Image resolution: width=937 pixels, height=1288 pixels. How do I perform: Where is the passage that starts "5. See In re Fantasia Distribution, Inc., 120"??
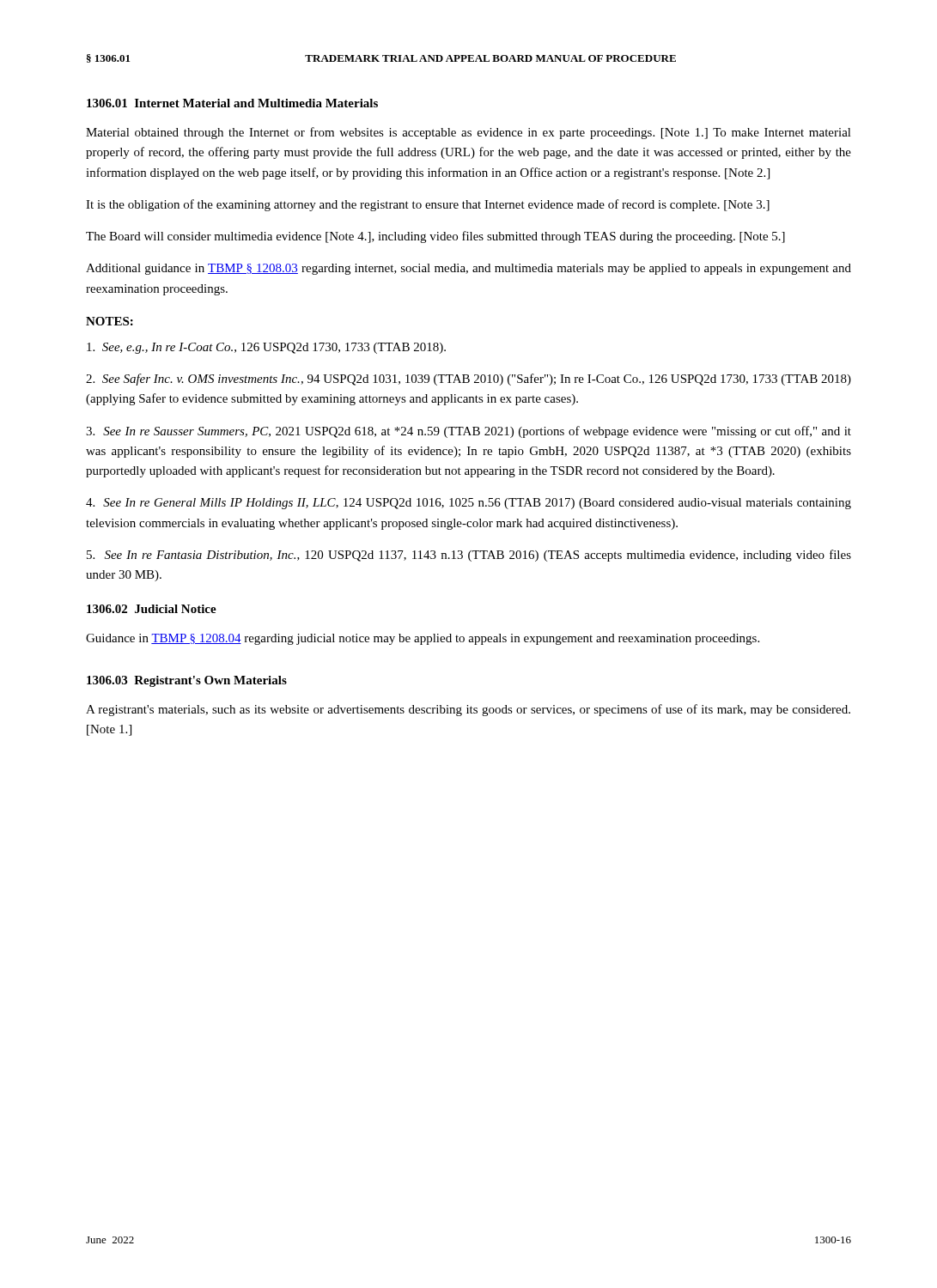coord(468,564)
